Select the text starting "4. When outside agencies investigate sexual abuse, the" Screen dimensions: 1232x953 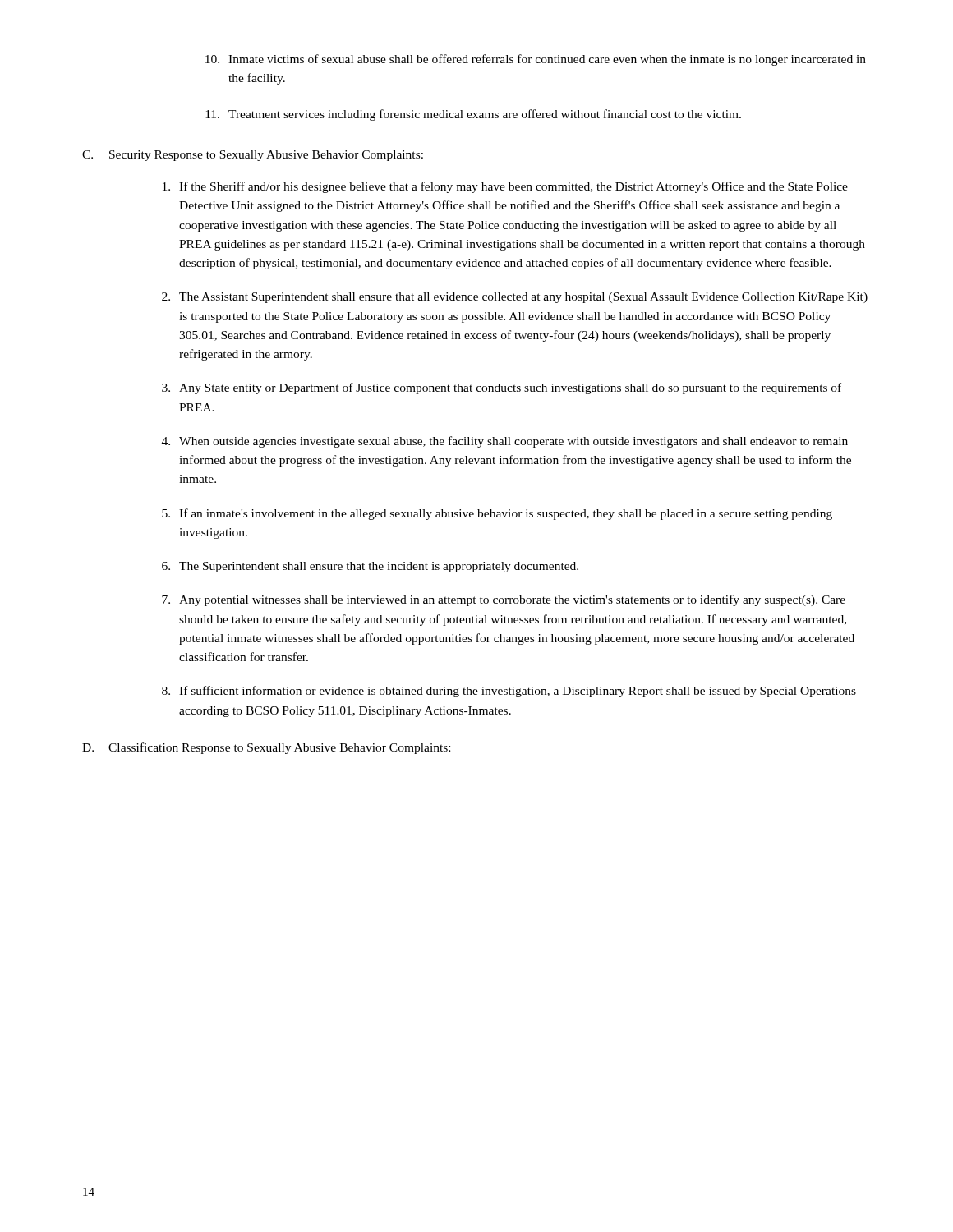[x=501, y=460]
